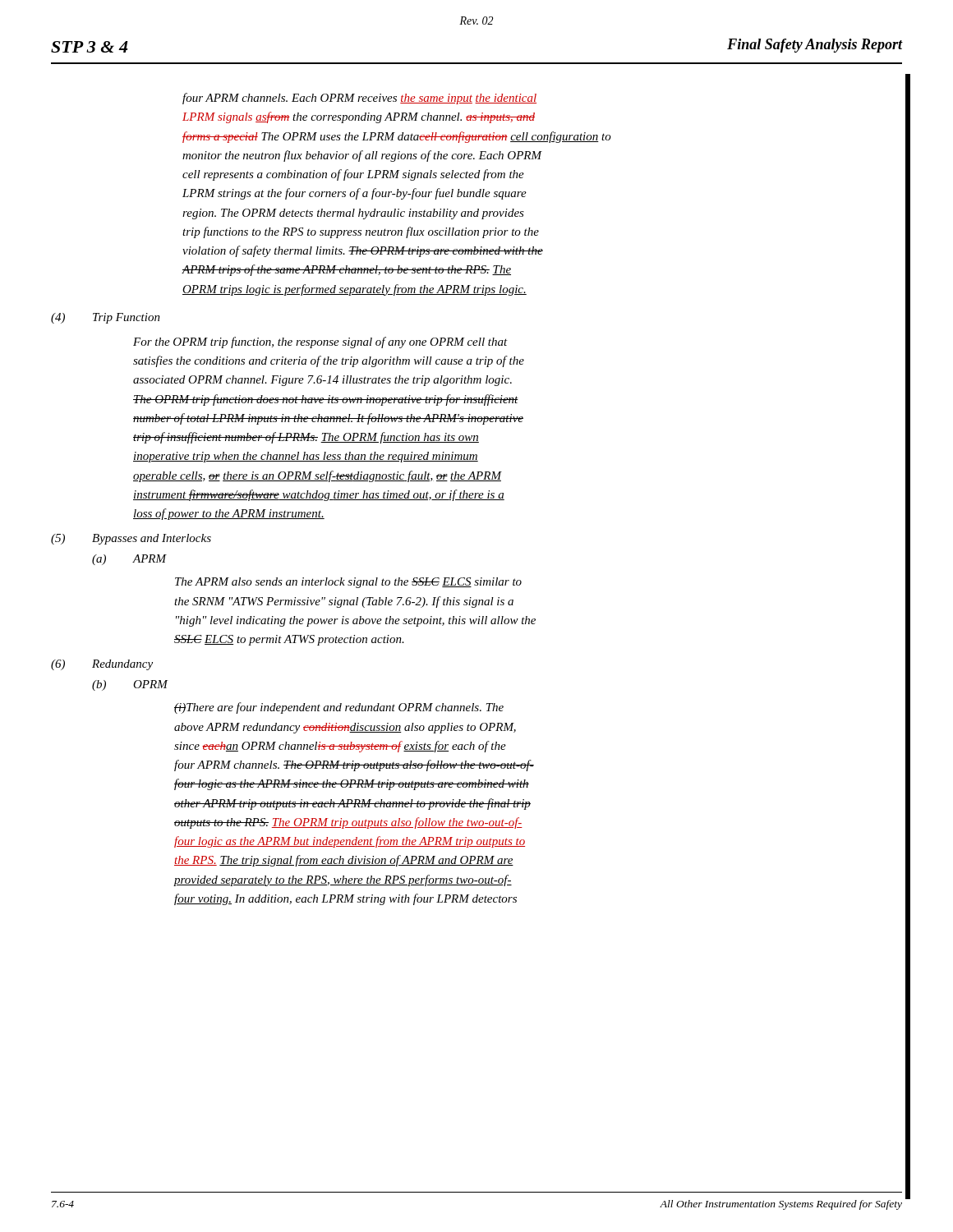Locate the block starting "(5) Bypasses and Interlocks"
The height and width of the screenshot is (1232, 953).
click(131, 539)
